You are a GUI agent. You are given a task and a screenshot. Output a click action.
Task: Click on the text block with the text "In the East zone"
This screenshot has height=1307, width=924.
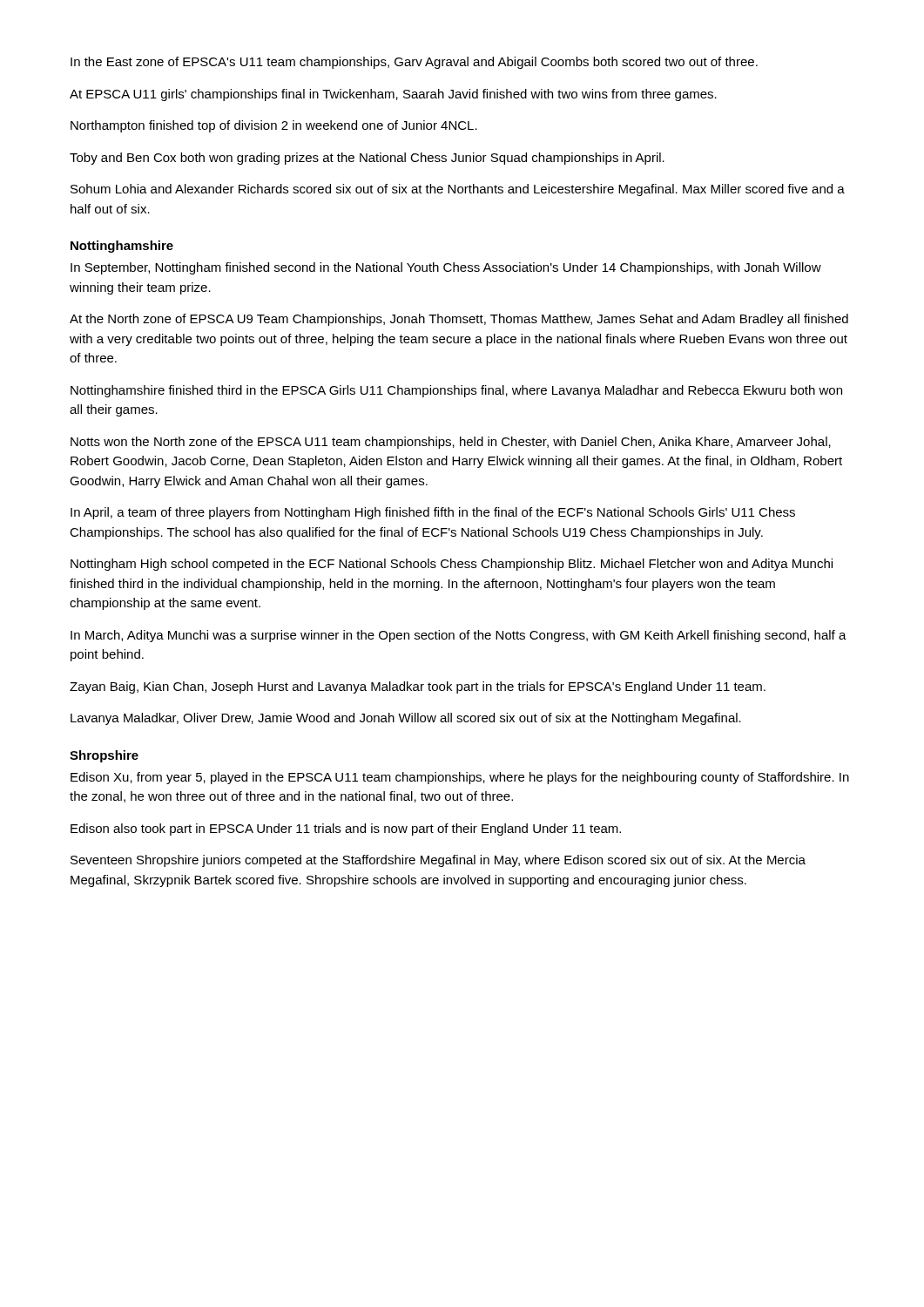(x=414, y=61)
